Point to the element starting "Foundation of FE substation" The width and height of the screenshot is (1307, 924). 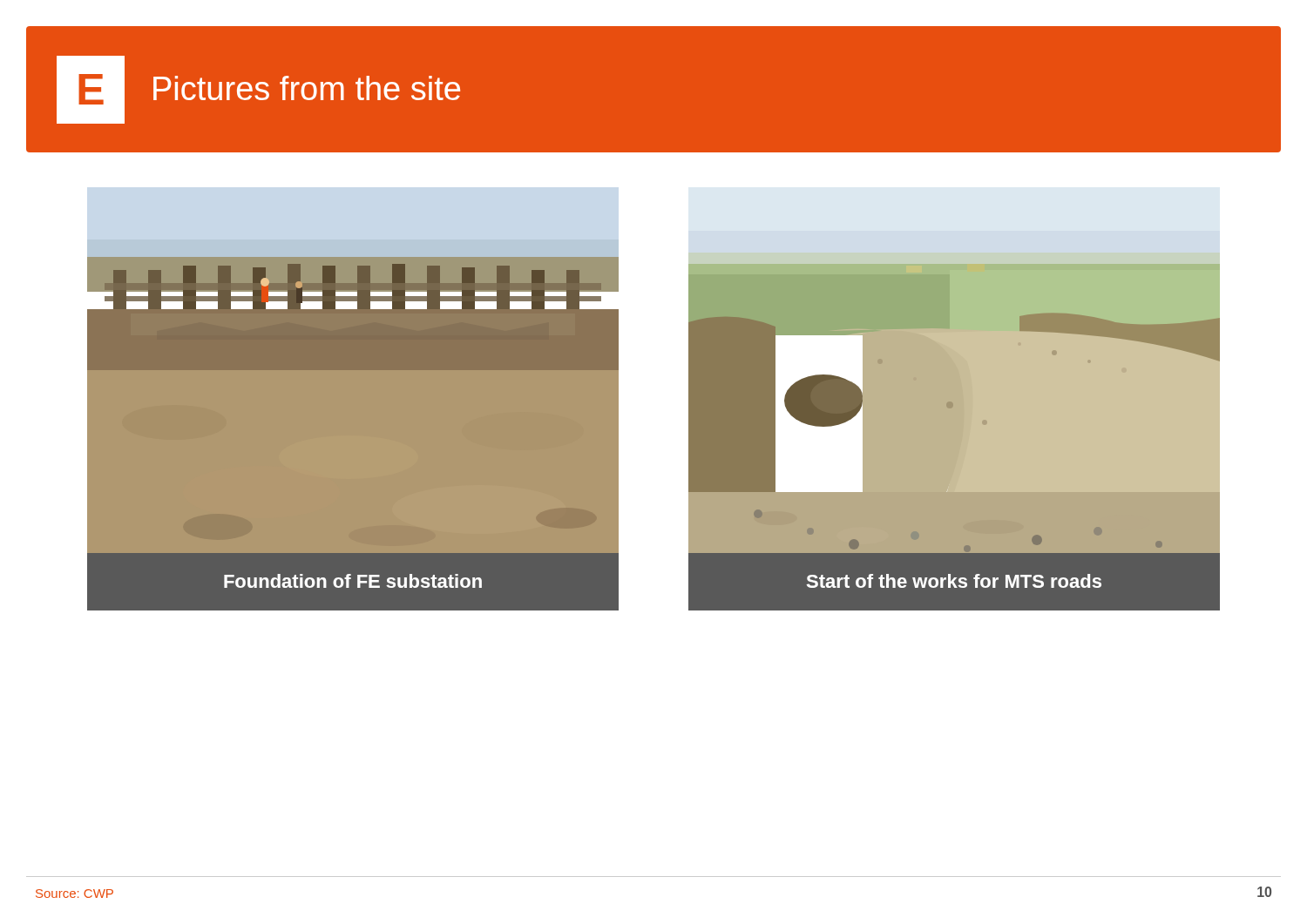353,581
